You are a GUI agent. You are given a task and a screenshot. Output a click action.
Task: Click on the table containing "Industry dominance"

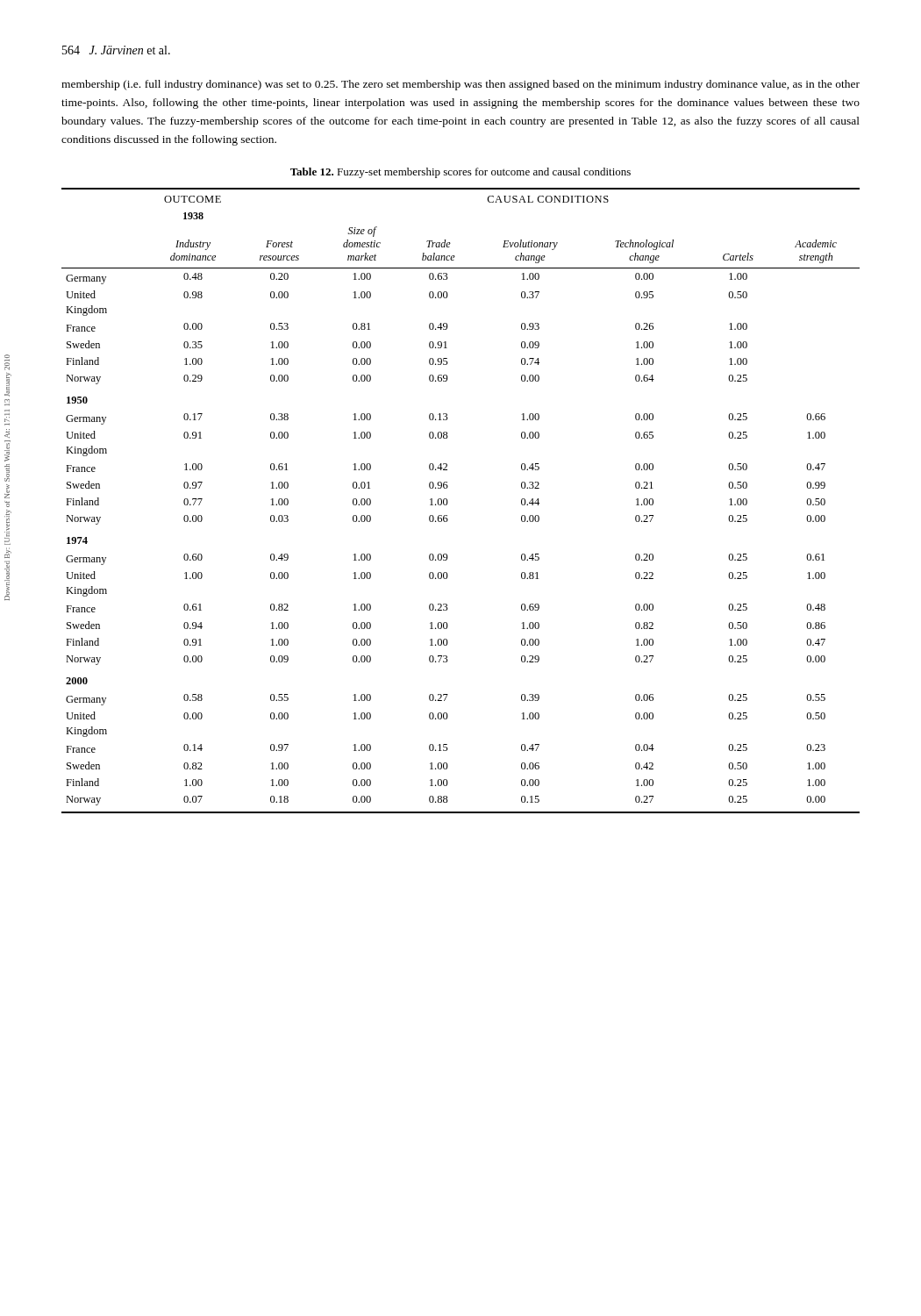[460, 500]
